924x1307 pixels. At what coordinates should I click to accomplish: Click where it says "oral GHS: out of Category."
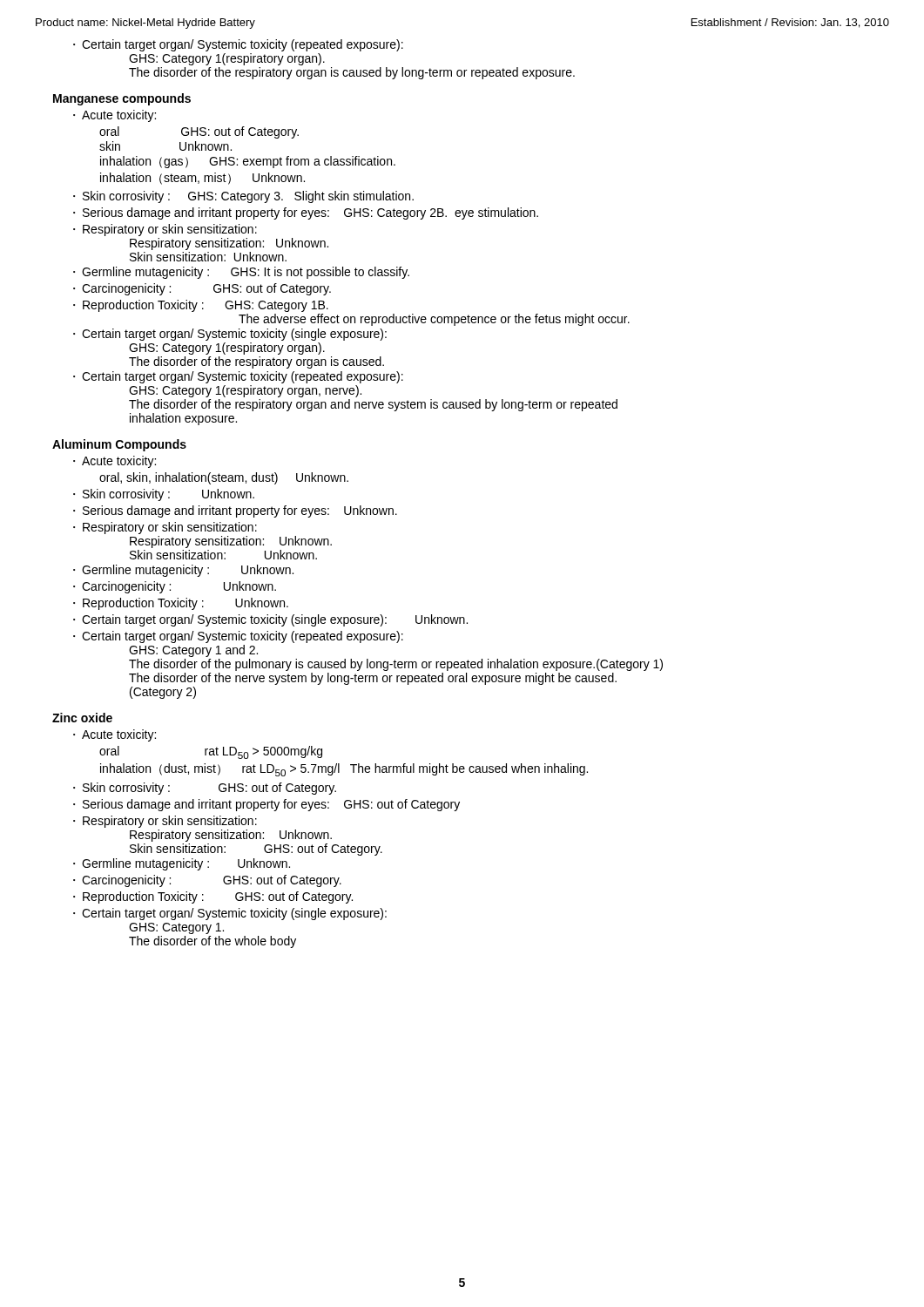(x=199, y=132)
